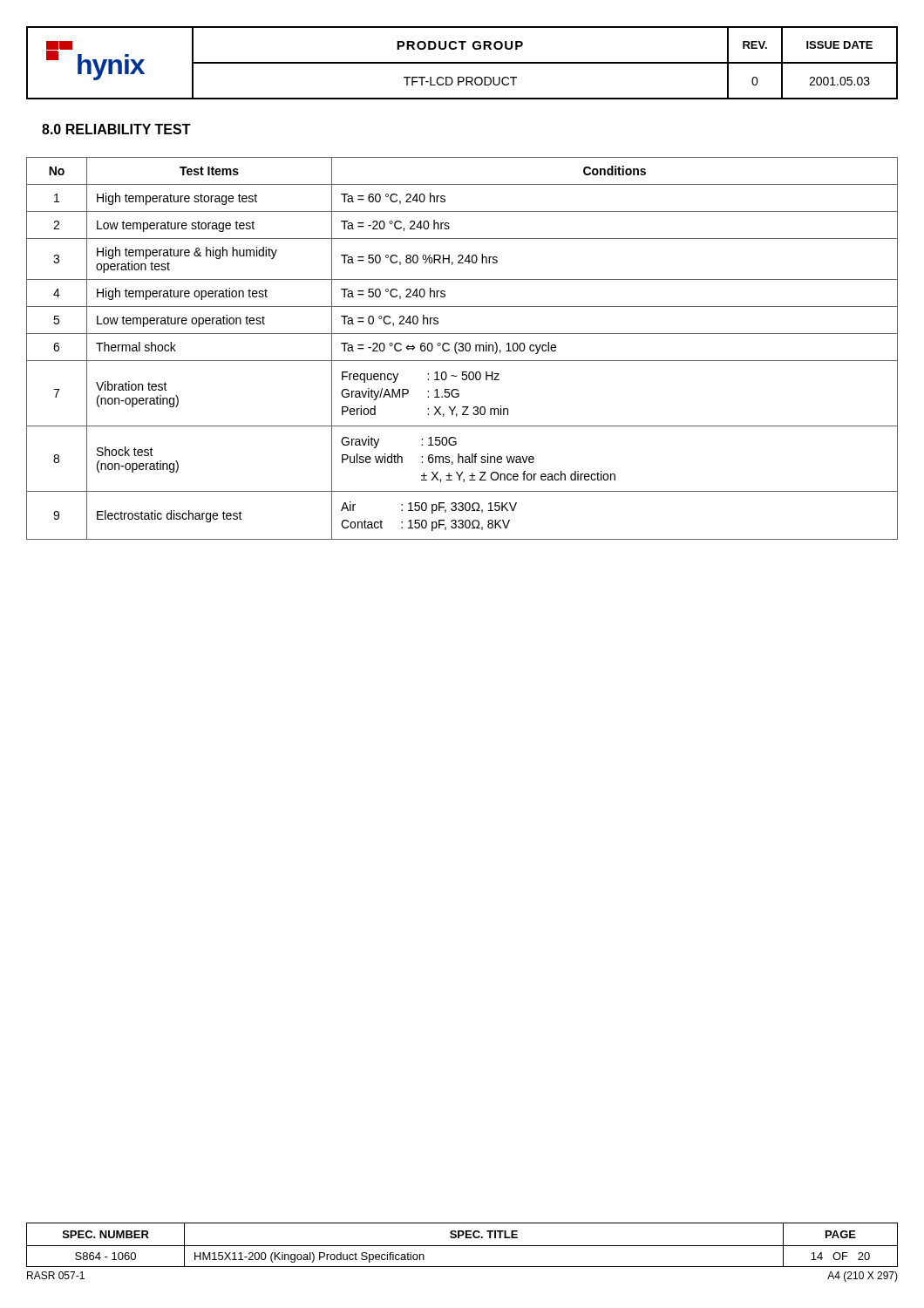Locate the text "8.0 RELIABILITY TEST"

point(116,129)
